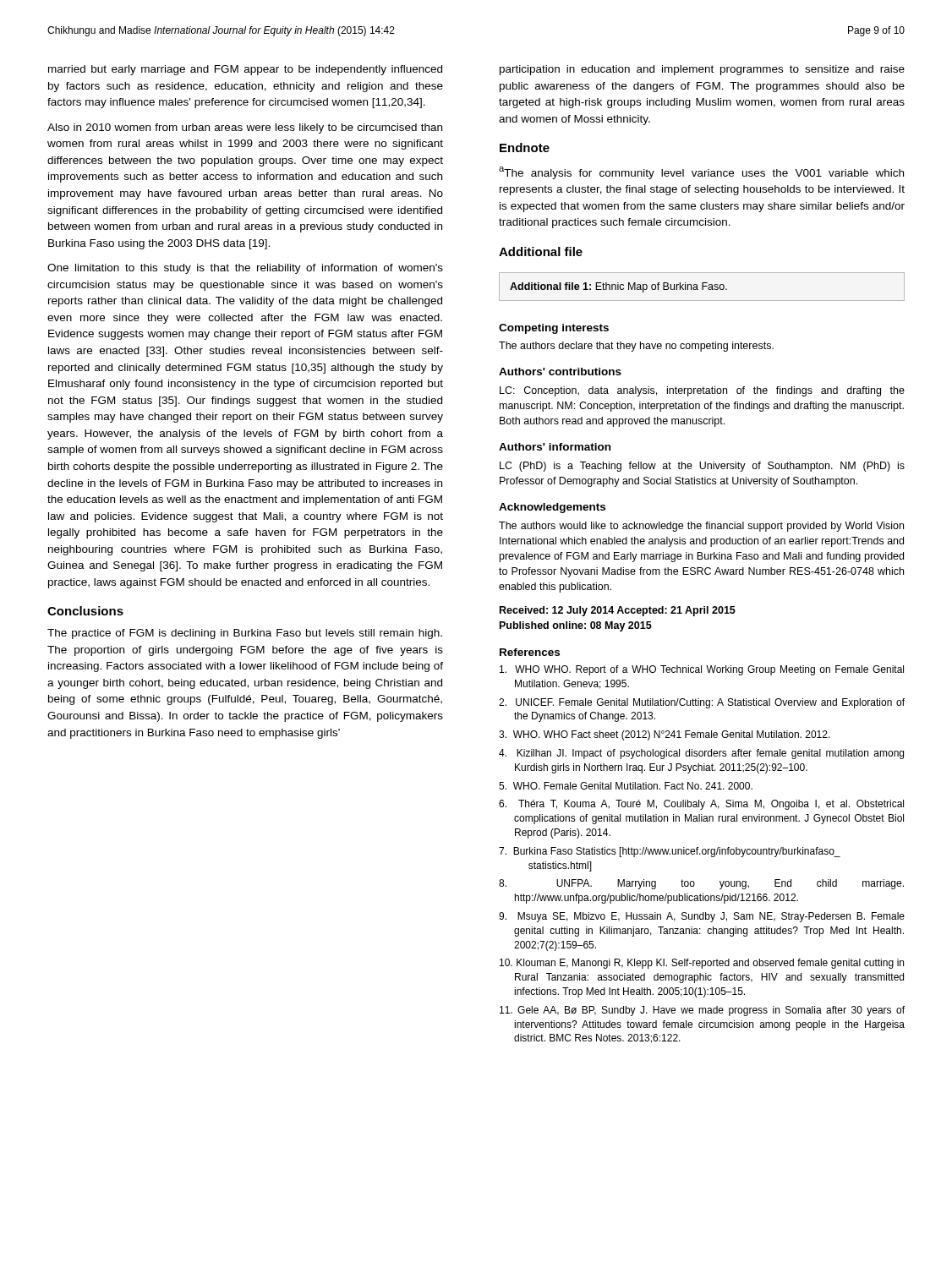
Task: Navigate to the passage starting "6. Théra T,"
Action: pos(702,818)
